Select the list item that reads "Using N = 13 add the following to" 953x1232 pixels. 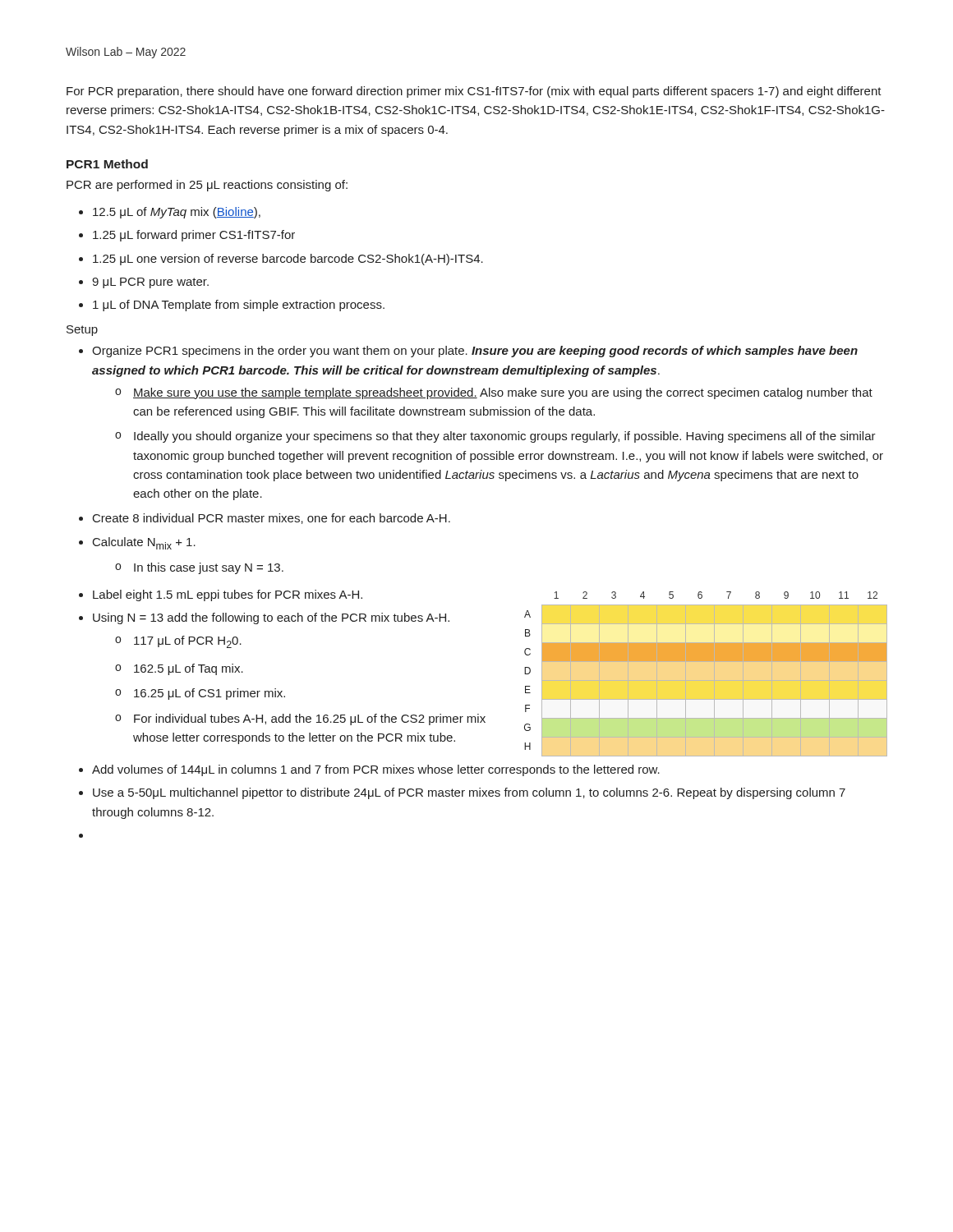click(271, 618)
